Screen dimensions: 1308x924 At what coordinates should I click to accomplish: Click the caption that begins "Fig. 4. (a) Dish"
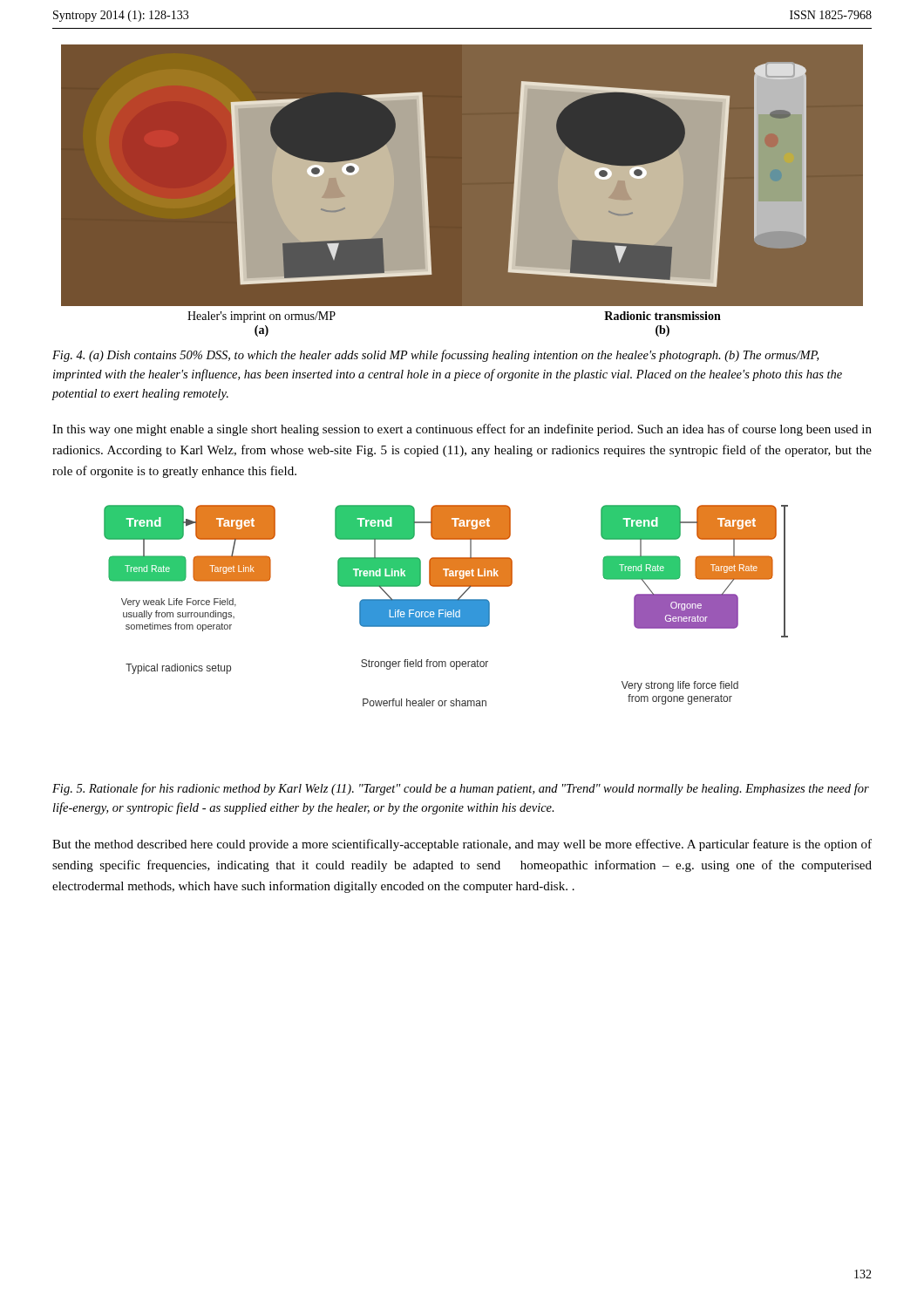[x=447, y=374]
